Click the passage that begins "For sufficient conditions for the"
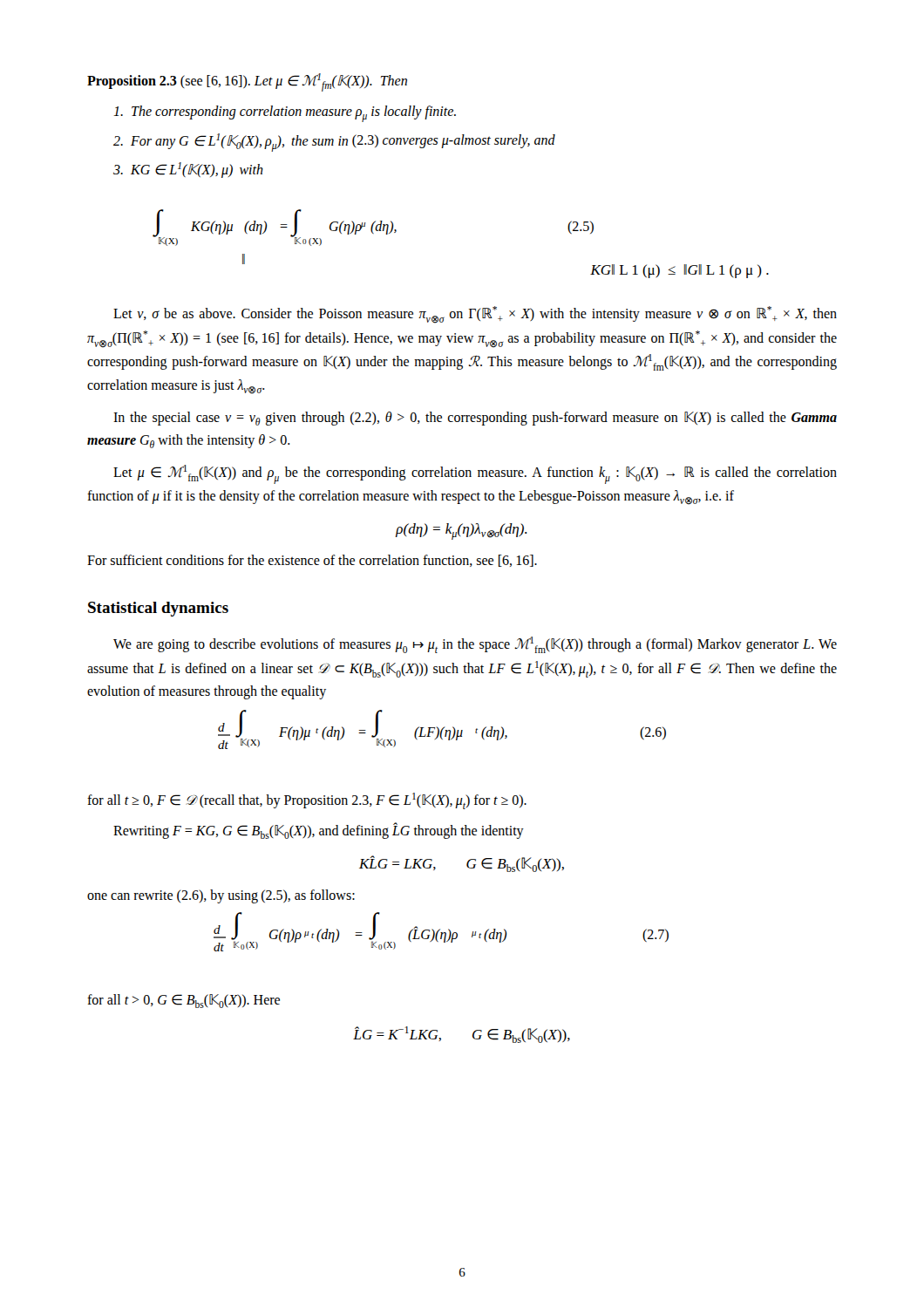This screenshot has height=1308, width=924. coord(312,561)
